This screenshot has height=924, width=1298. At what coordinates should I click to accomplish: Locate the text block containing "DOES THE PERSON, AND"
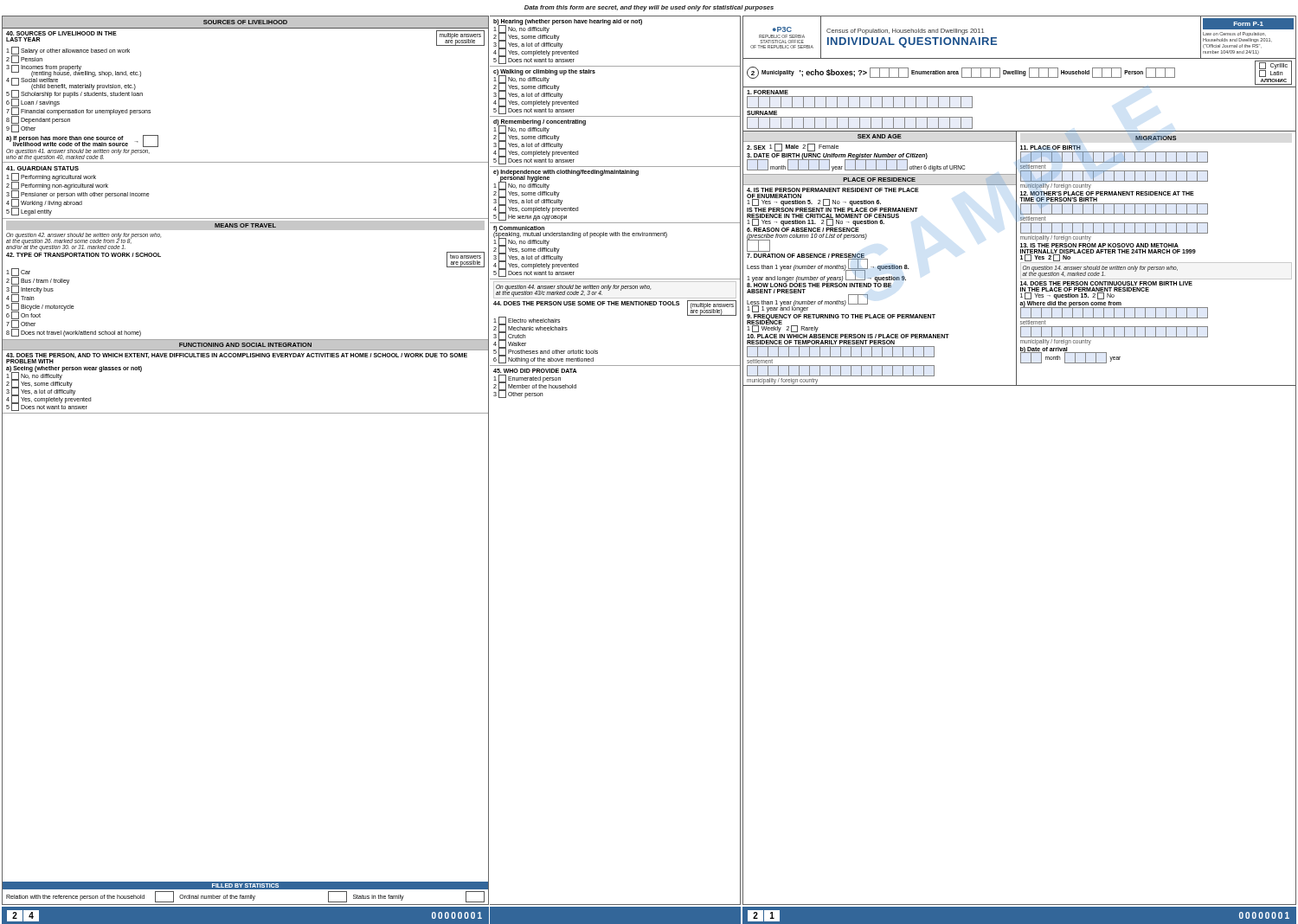pyautogui.click(x=237, y=358)
